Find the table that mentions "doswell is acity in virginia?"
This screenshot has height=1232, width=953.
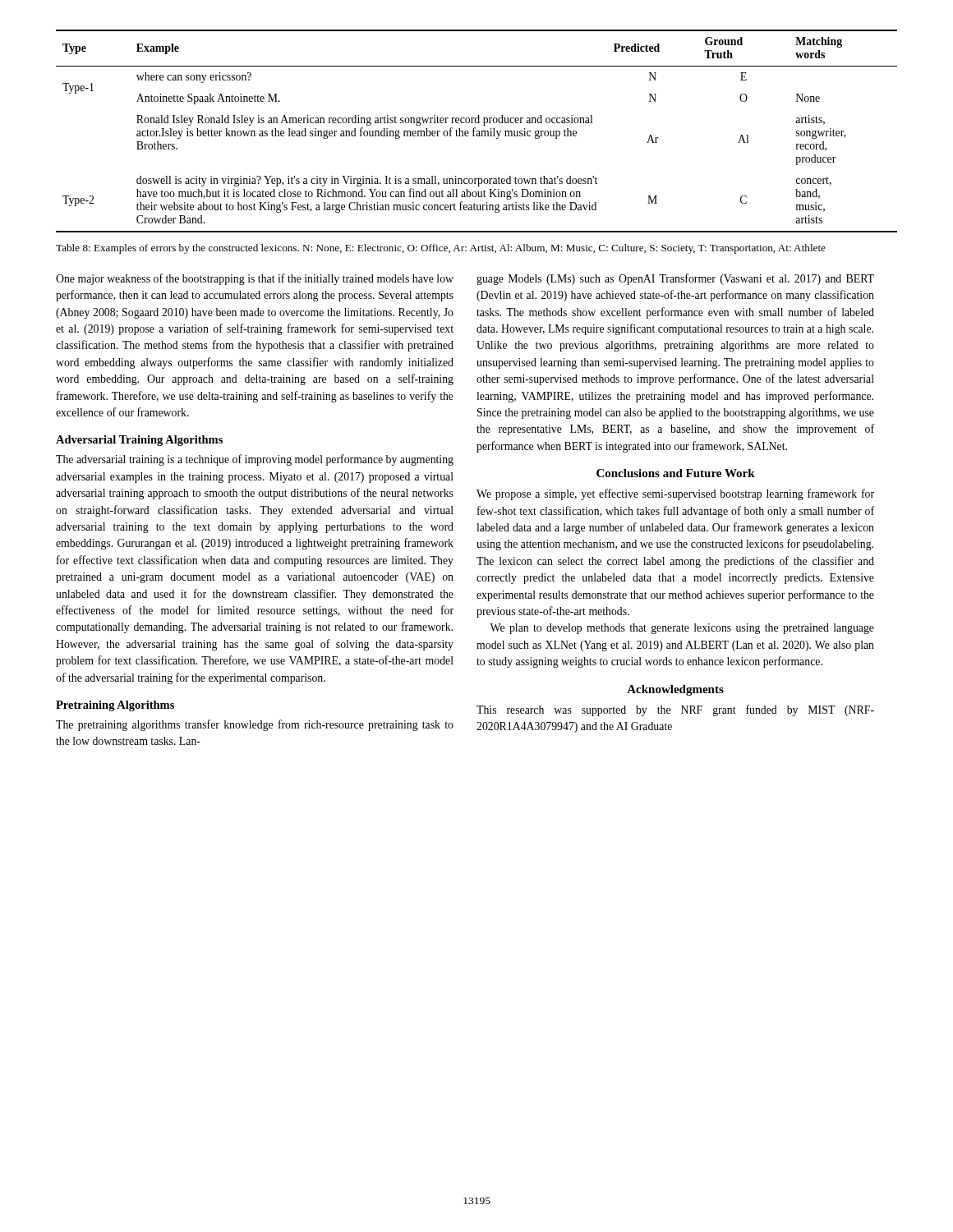[476, 131]
